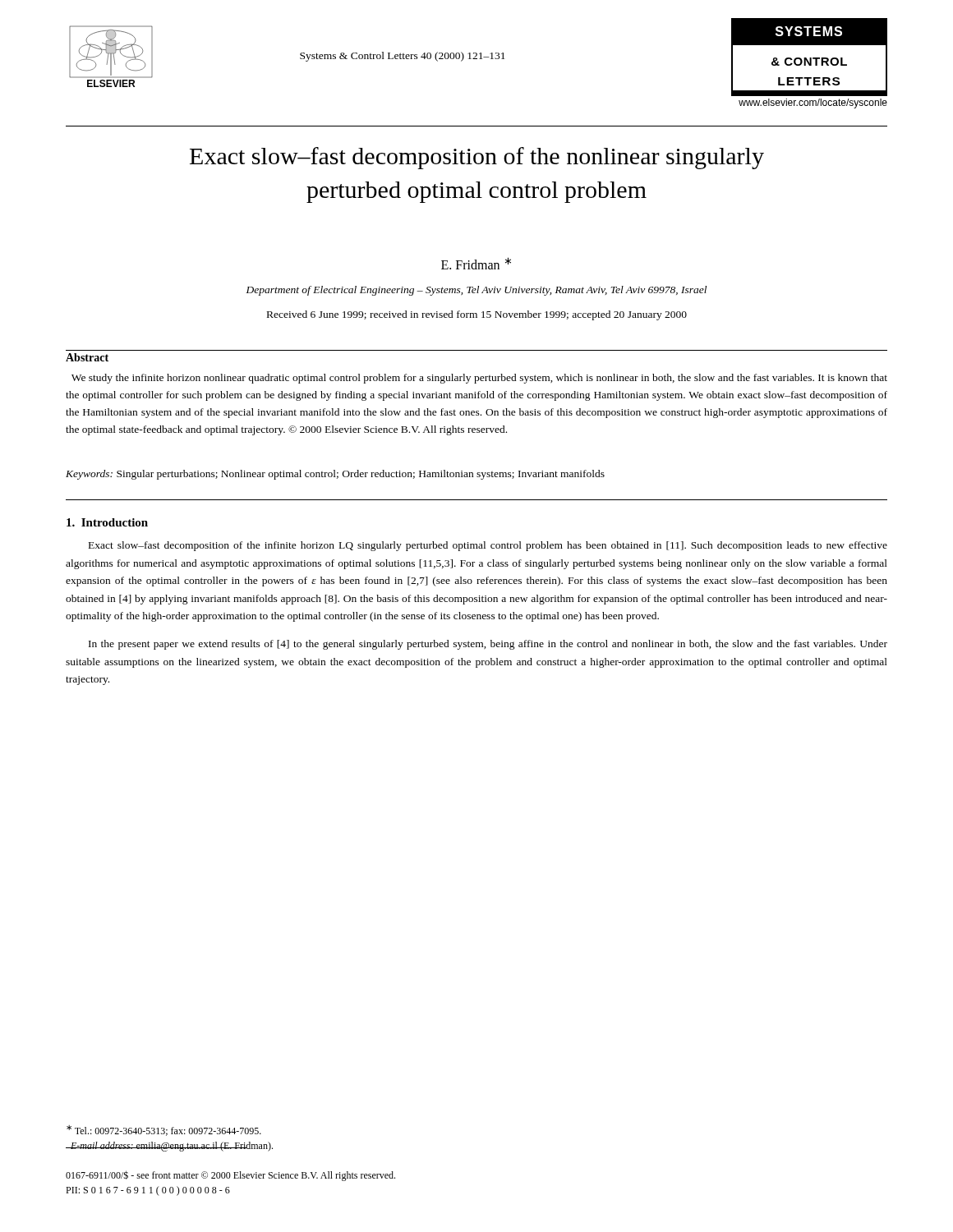Image resolution: width=953 pixels, height=1232 pixels.
Task: Point to the title beginning "Exact slow–fast decomposition of the nonlinear singularlyperturbed optimal"
Action: click(x=476, y=173)
